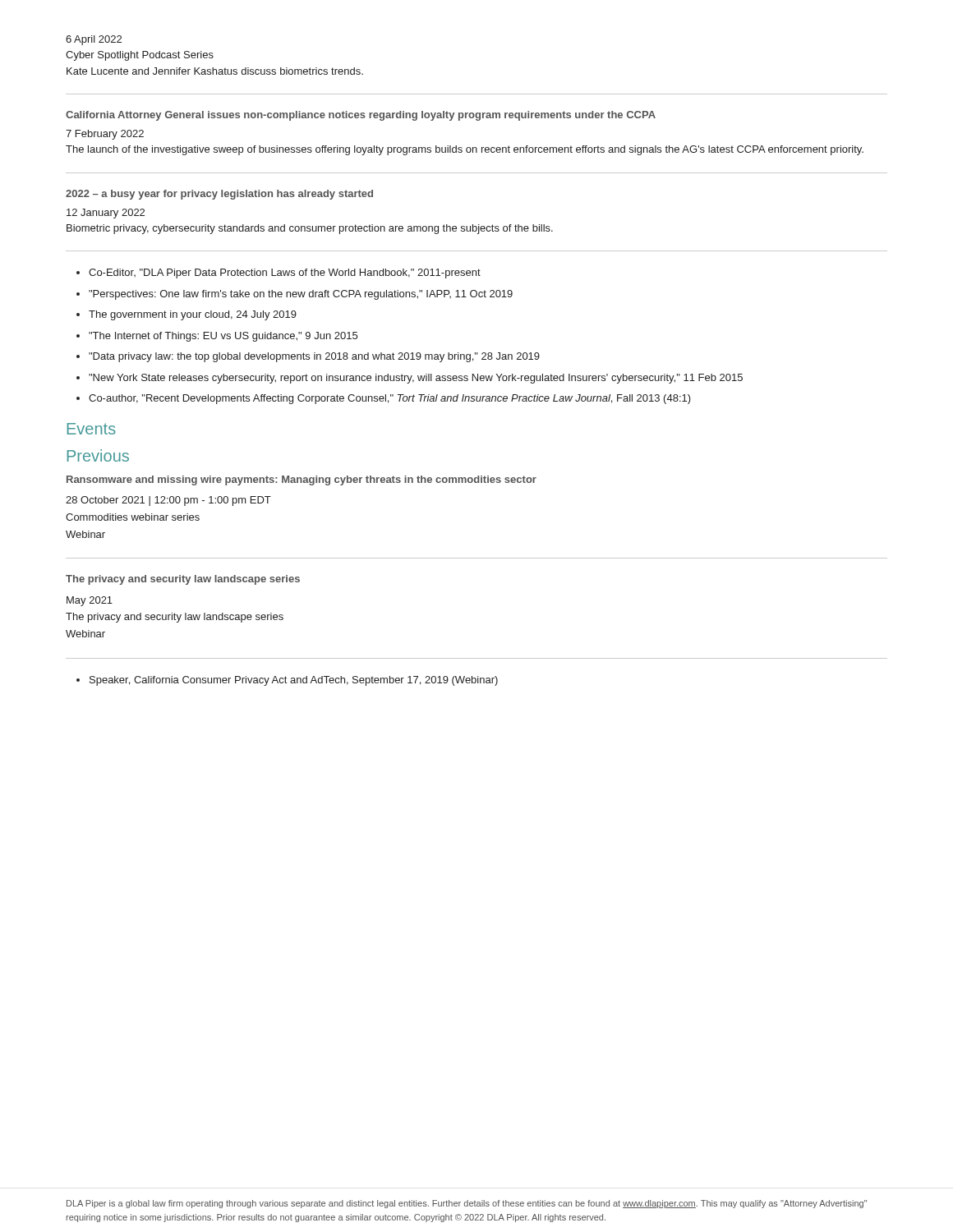The height and width of the screenshot is (1232, 953).
Task: Locate the section header that opens with "The privacy and security law landscape"
Action: pos(183,579)
